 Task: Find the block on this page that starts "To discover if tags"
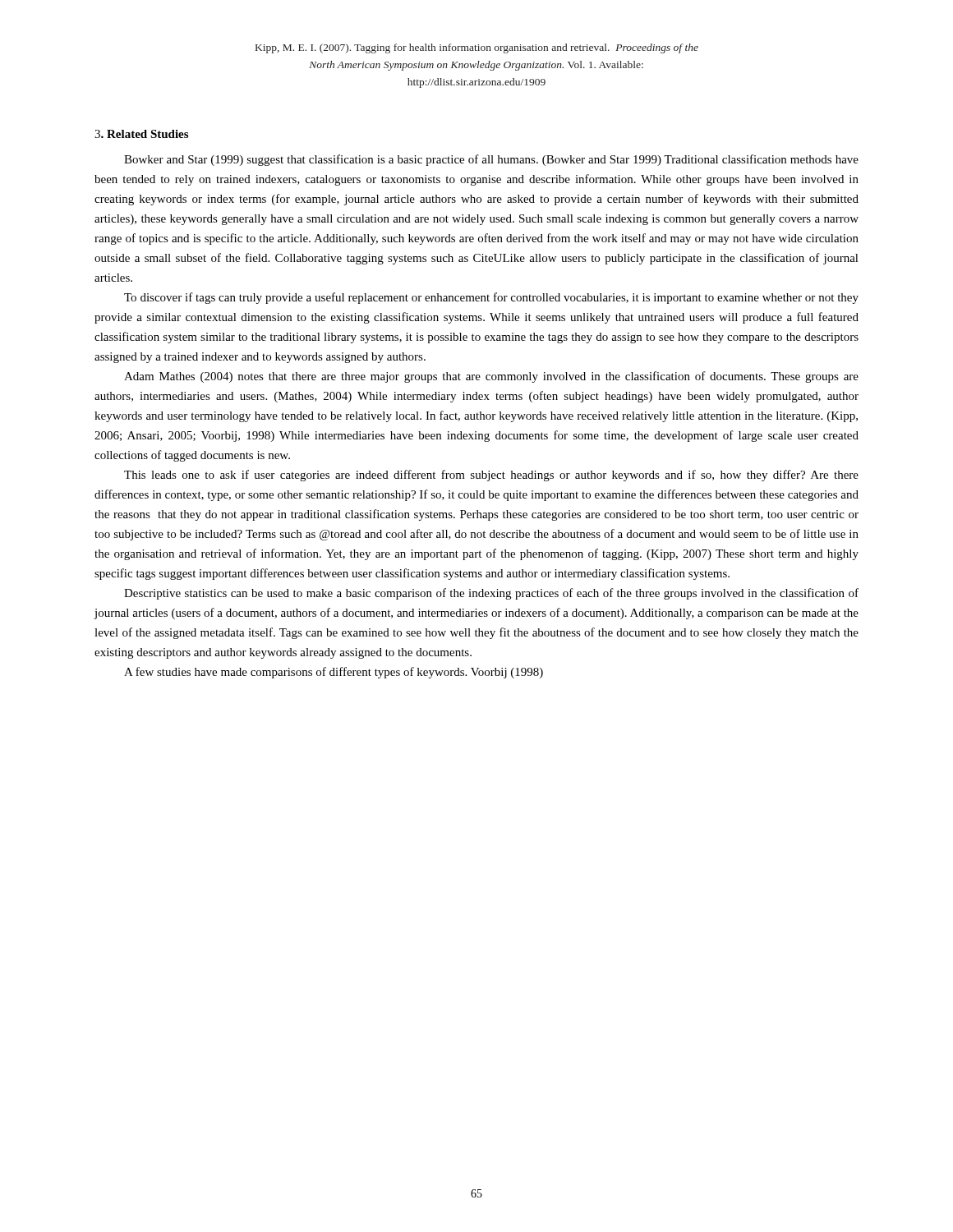pos(476,327)
